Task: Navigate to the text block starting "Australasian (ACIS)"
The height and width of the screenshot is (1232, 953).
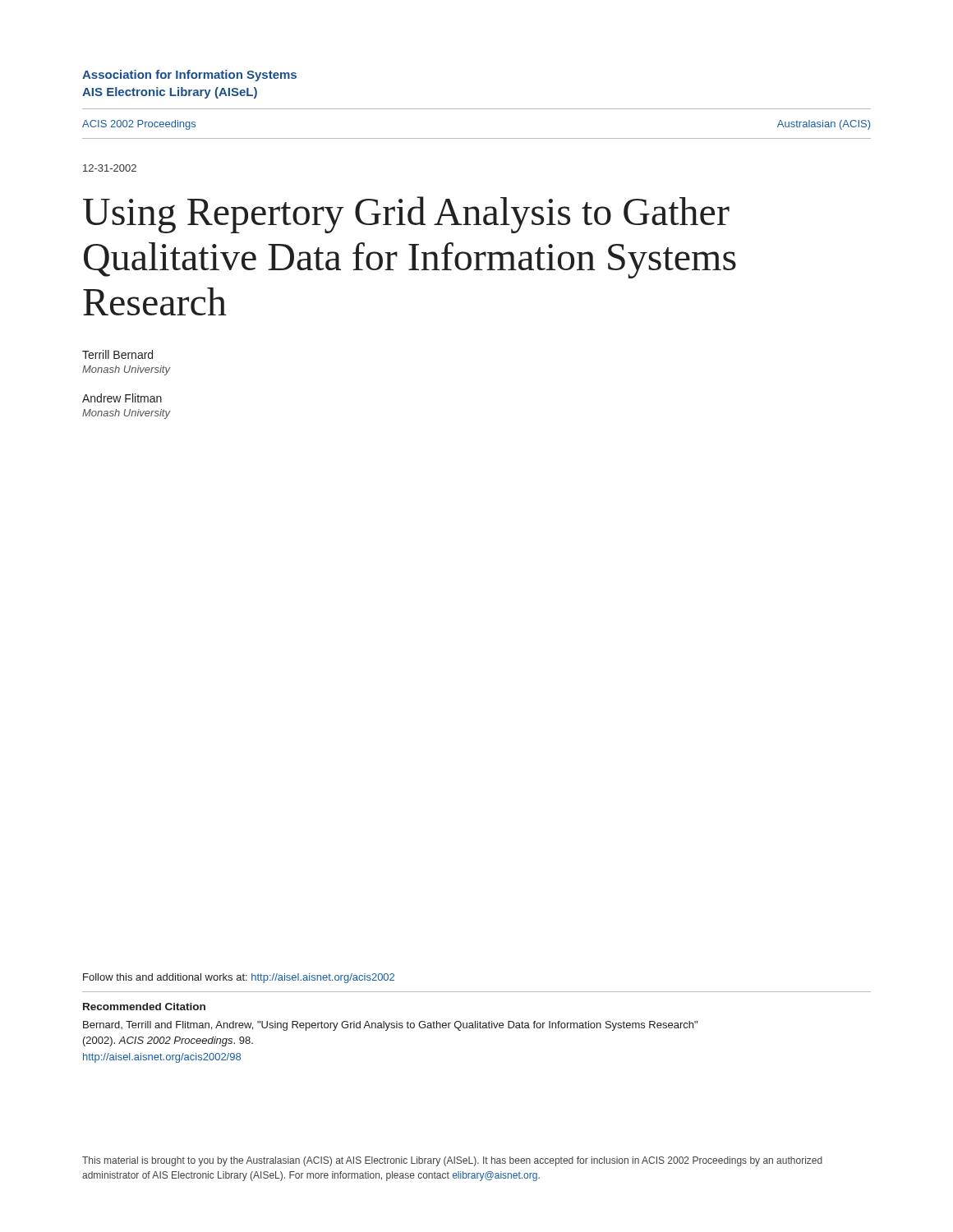Action: tap(824, 124)
